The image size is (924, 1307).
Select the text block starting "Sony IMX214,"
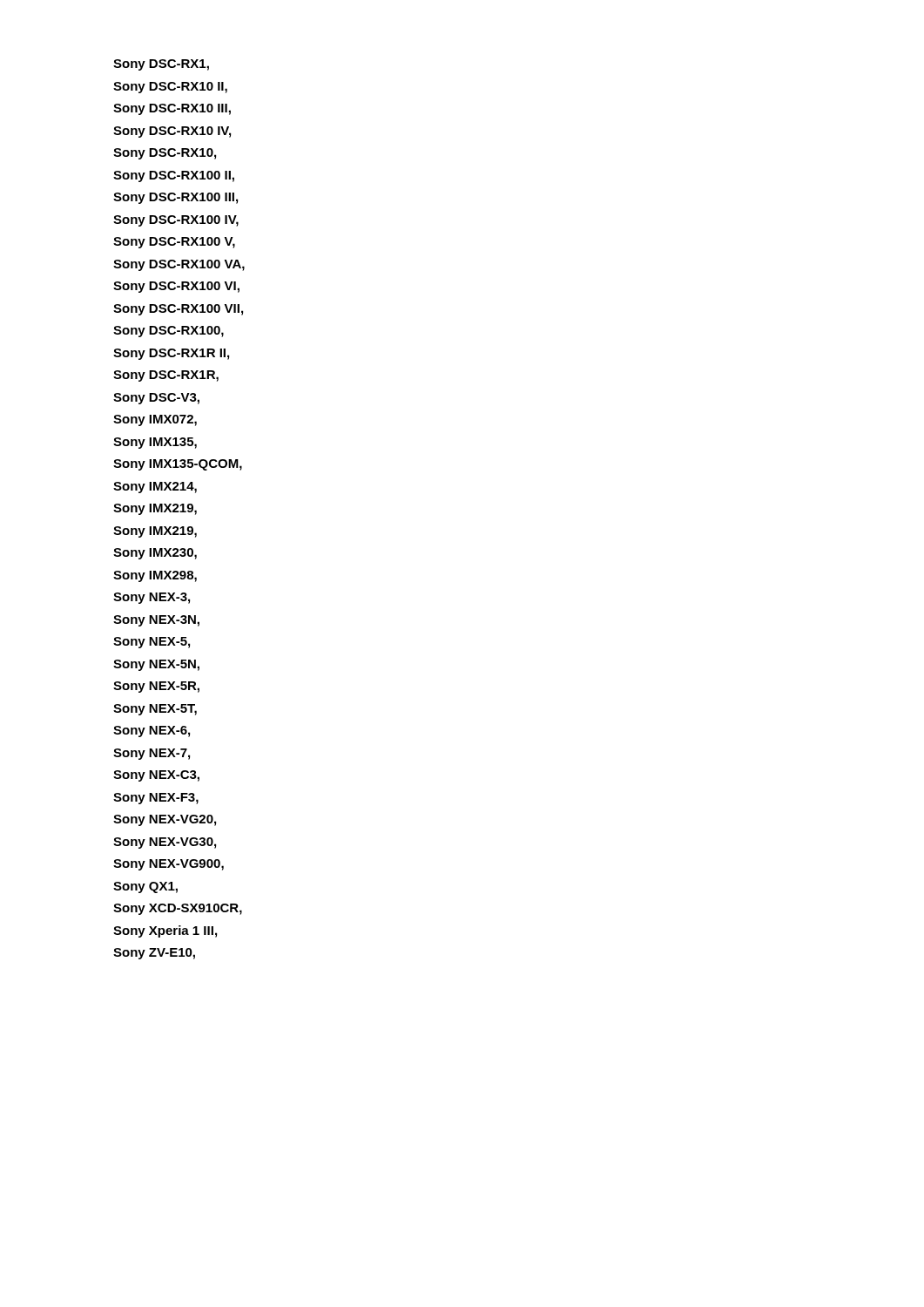155,485
